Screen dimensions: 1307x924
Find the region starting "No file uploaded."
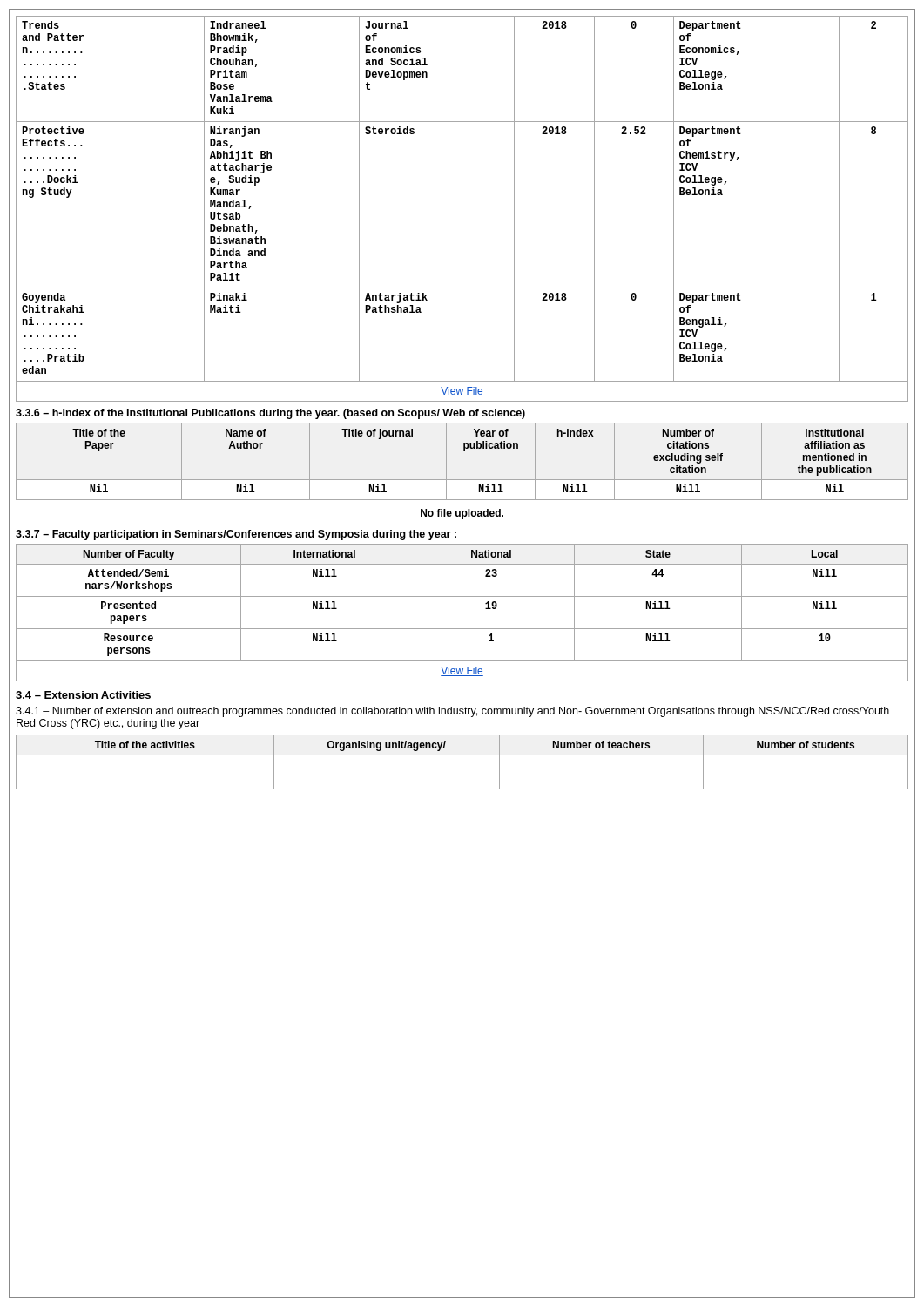pos(462,513)
